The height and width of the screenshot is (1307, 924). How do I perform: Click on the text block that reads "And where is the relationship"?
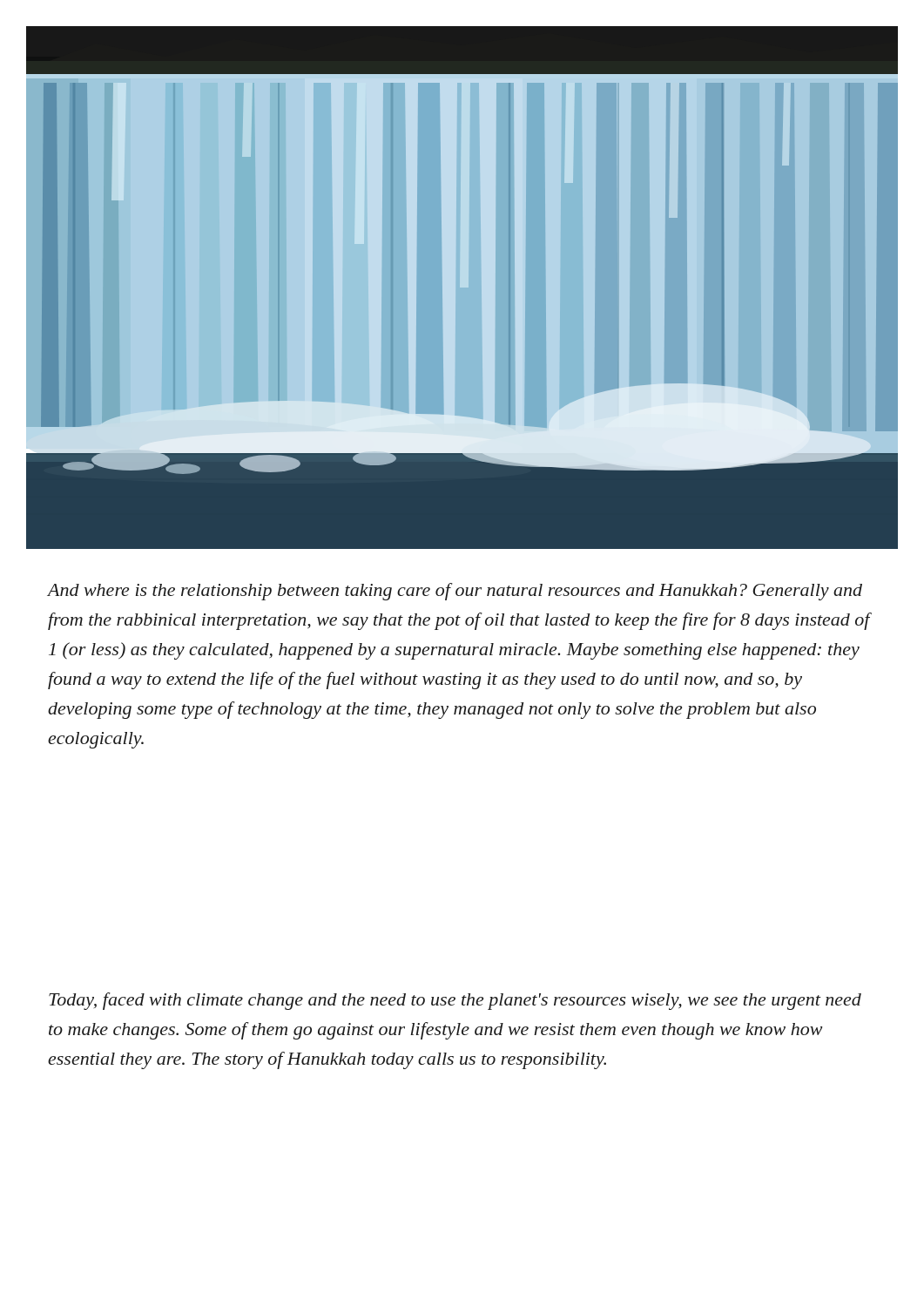click(x=462, y=664)
